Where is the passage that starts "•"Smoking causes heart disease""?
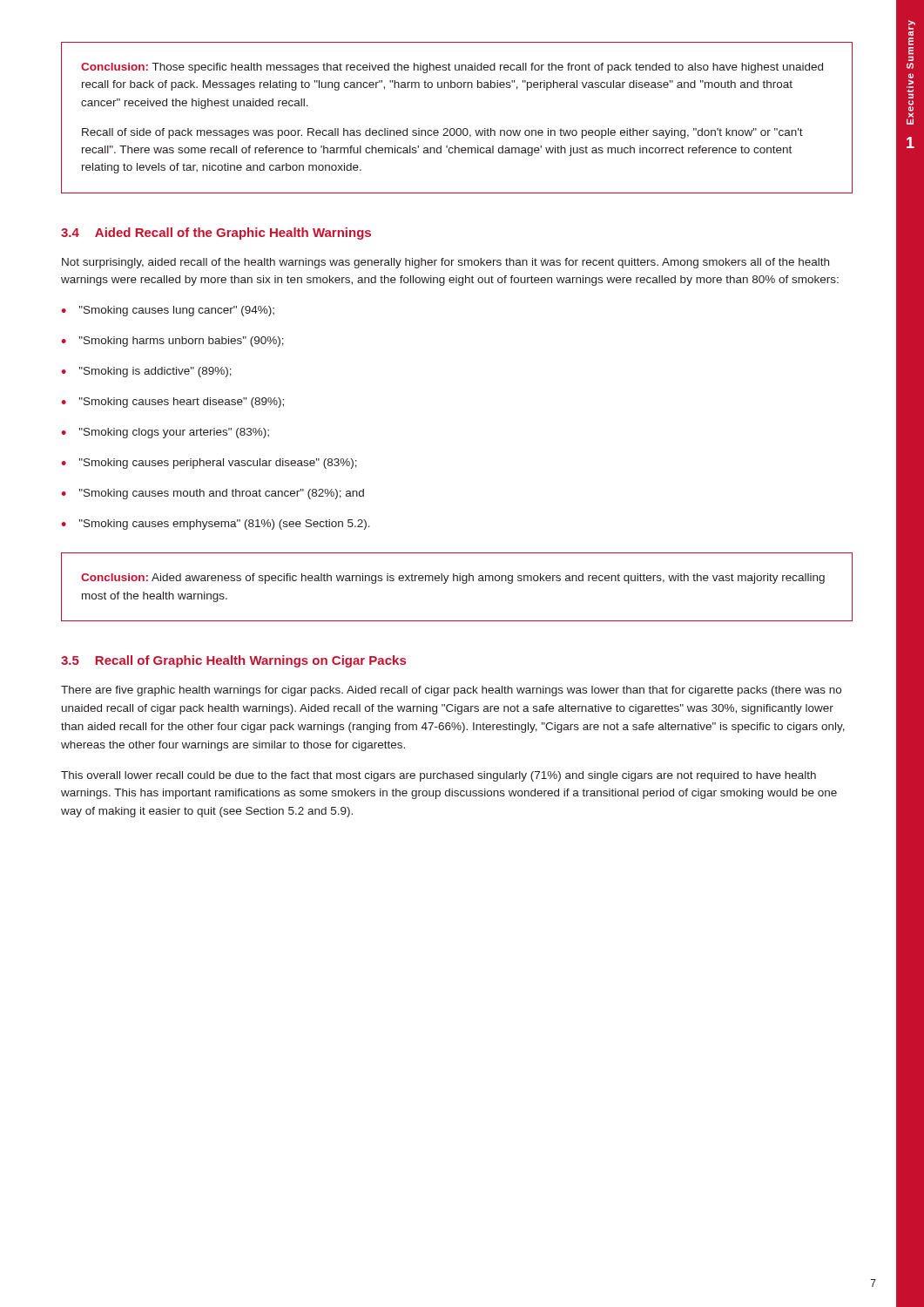The height and width of the screenshot is (1307, 924). coord(173,404)
